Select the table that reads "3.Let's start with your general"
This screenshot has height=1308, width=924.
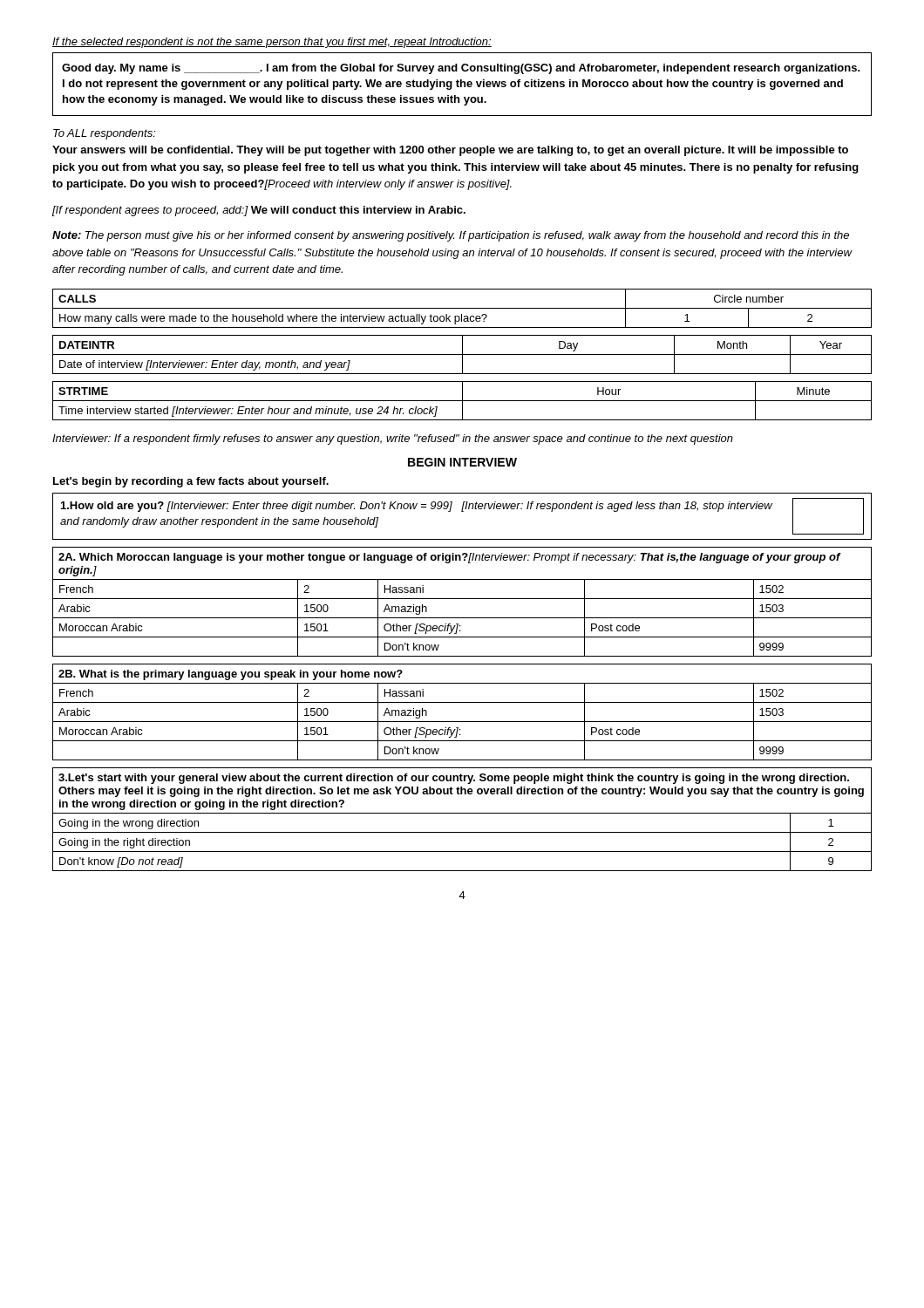pyautogui.click(x=462, y=819)
